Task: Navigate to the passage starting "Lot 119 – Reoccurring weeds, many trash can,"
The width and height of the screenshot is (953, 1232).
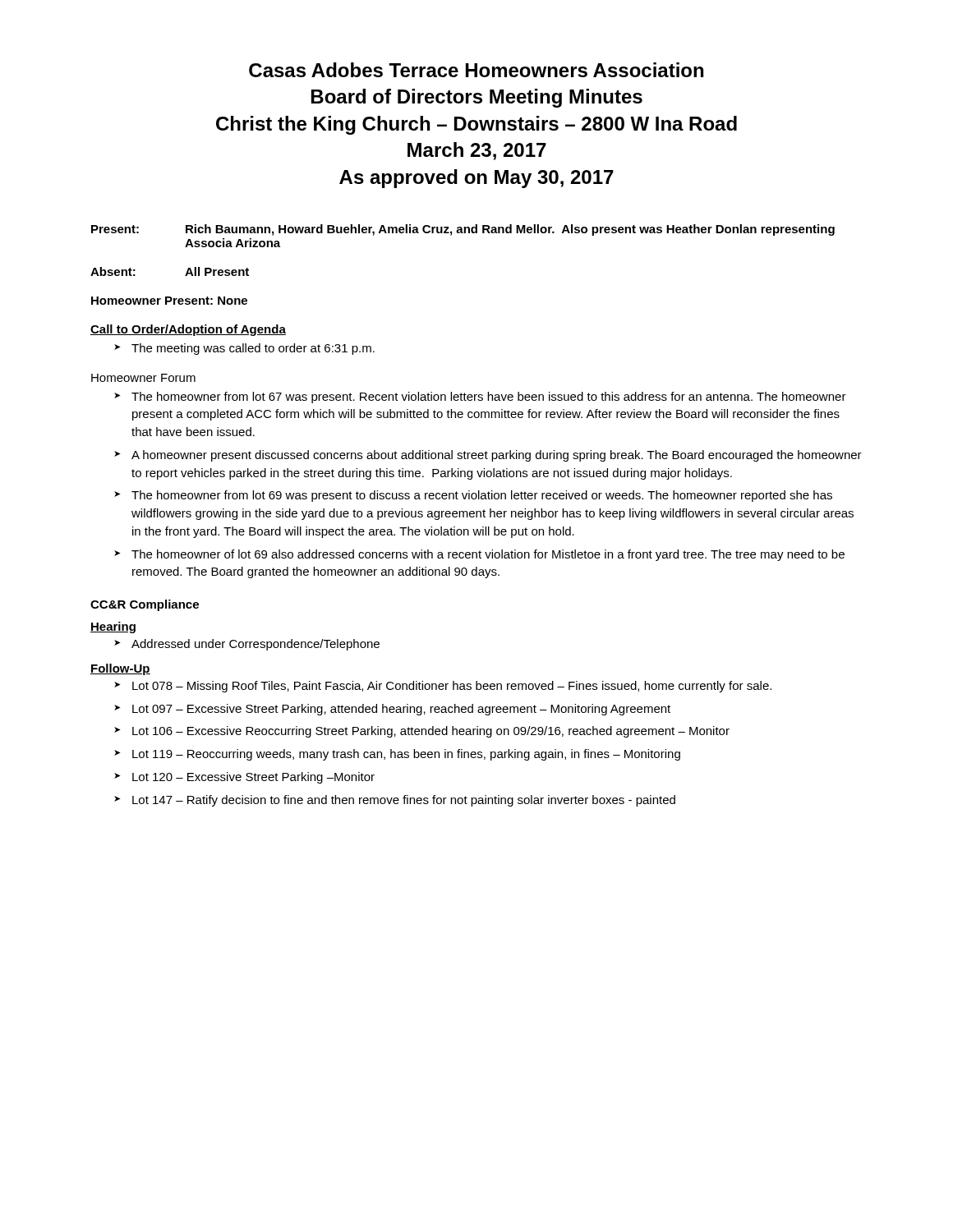Action: [406, 754]
